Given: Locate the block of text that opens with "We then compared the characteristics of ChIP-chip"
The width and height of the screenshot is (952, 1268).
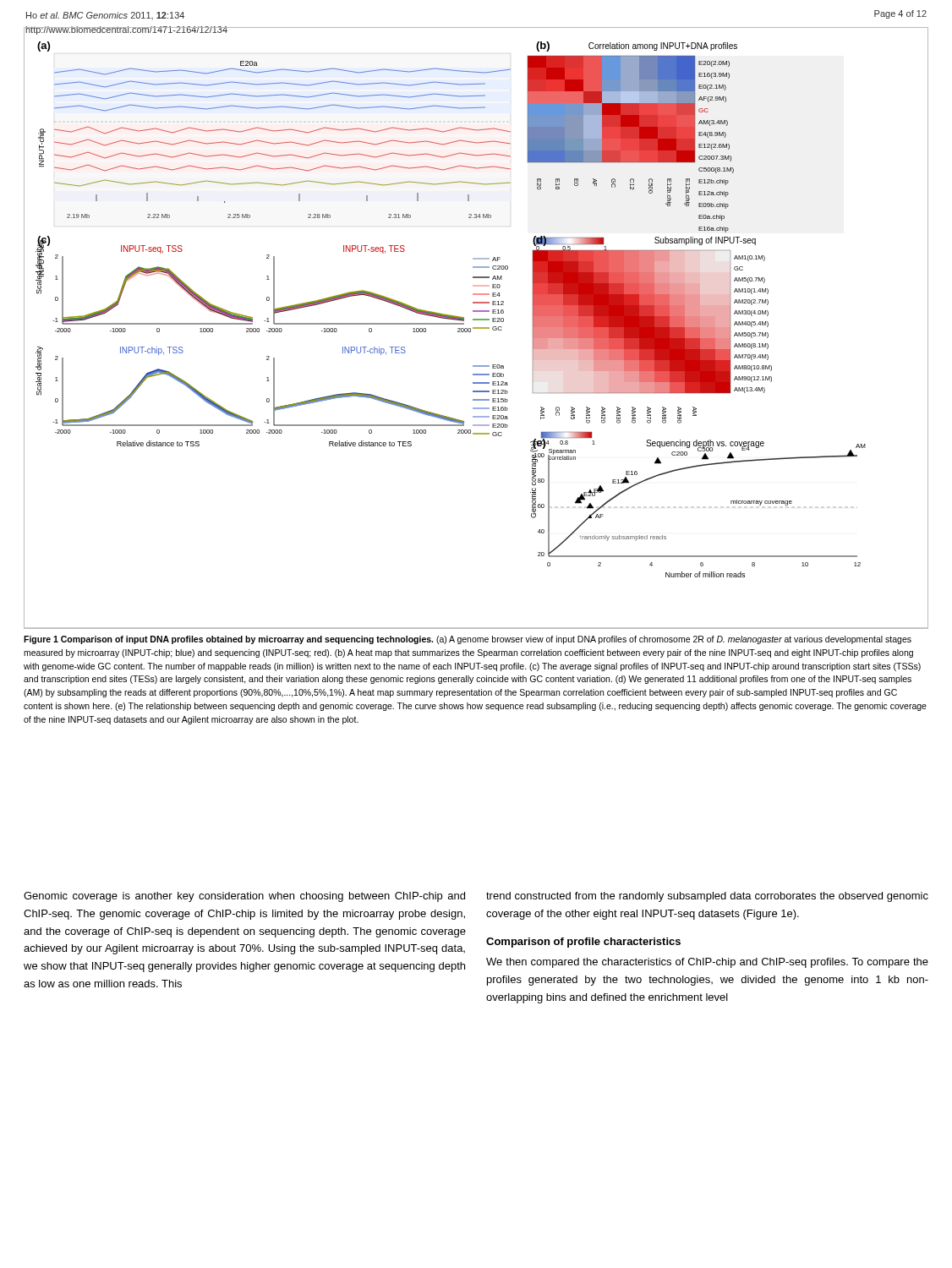Looking at the screenshot, I should (x=707, y=979).
